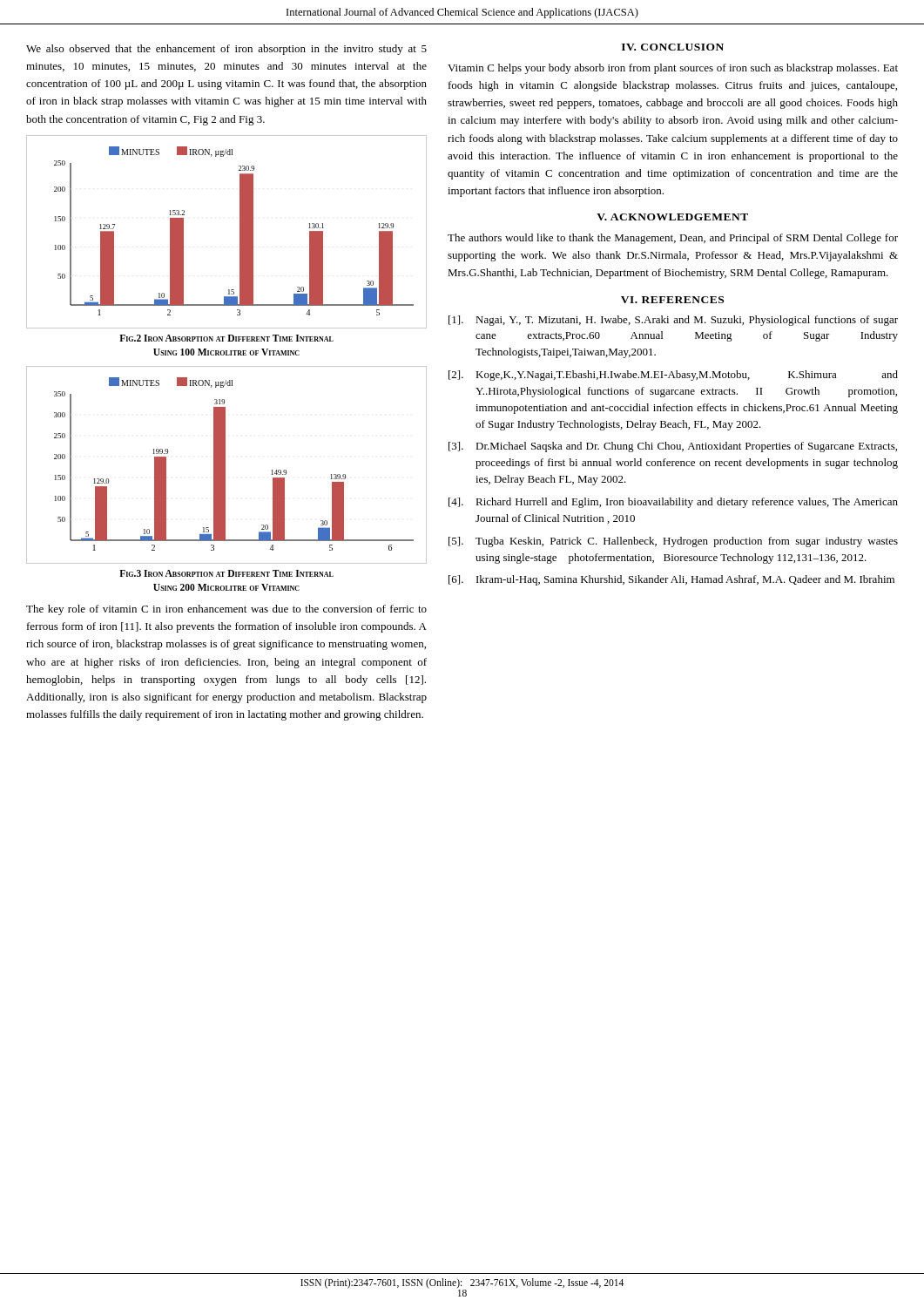Image resolution: width=924 pixels, height=1307 pixels.
Task: Where is the passage that starts "The key role of vitamin C"?
Action: (226, 661)
